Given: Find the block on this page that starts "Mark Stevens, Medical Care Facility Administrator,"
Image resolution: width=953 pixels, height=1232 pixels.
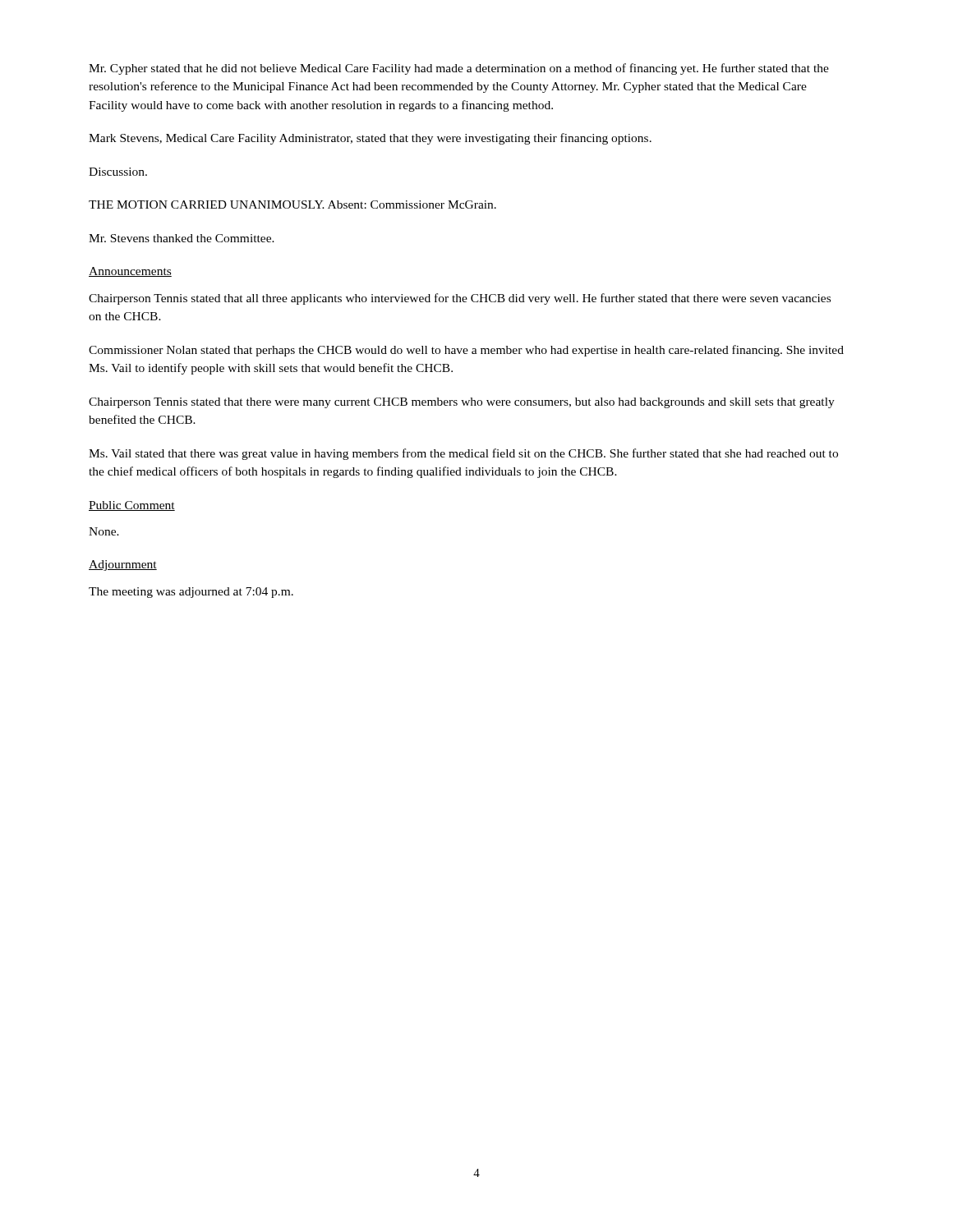Looking at the screenshot, I should tap(370, 138).
